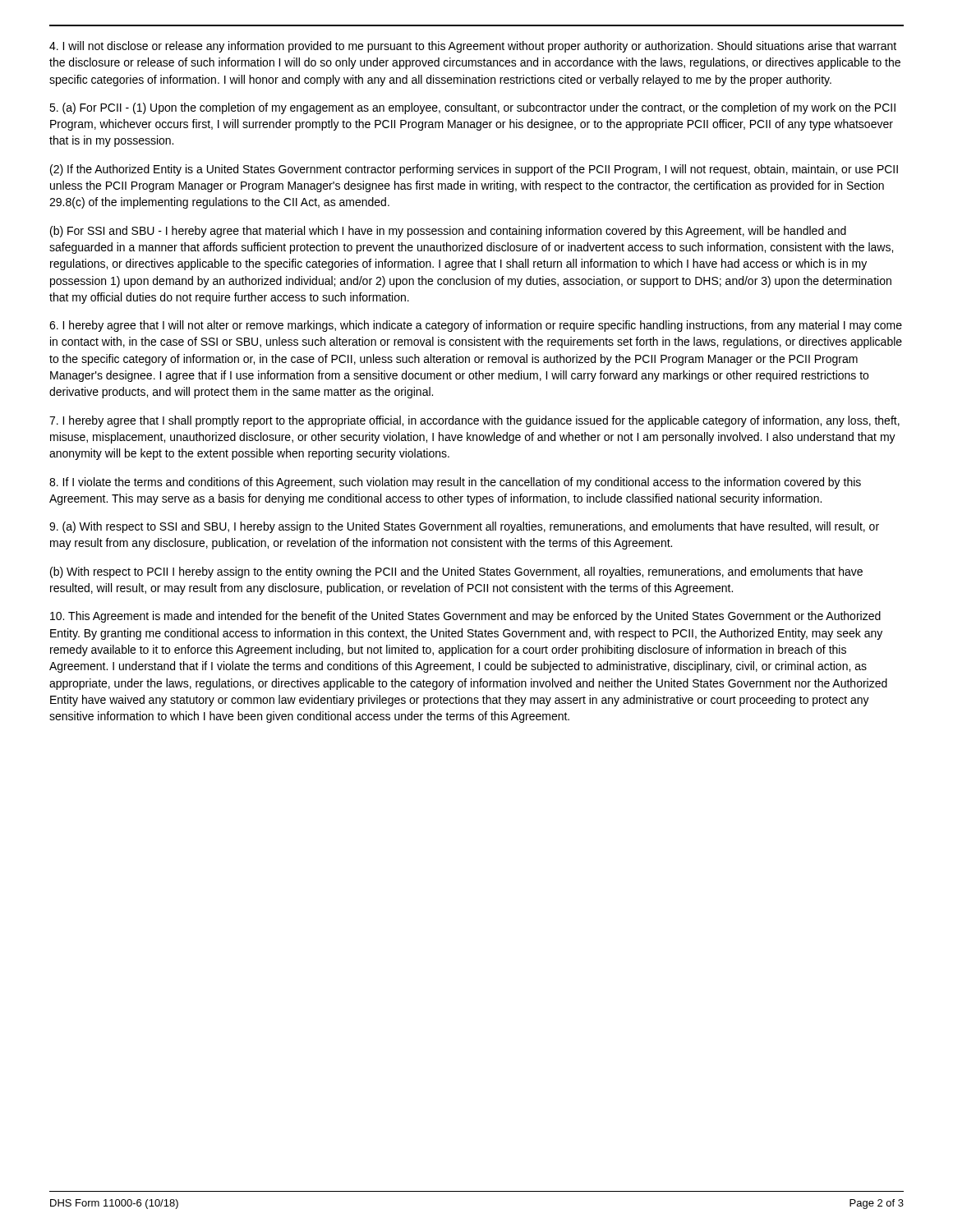953x1232 pixels.
Task: Navigate to the text block starting "If I violate the terms and"
Action: tap(455, 490)
